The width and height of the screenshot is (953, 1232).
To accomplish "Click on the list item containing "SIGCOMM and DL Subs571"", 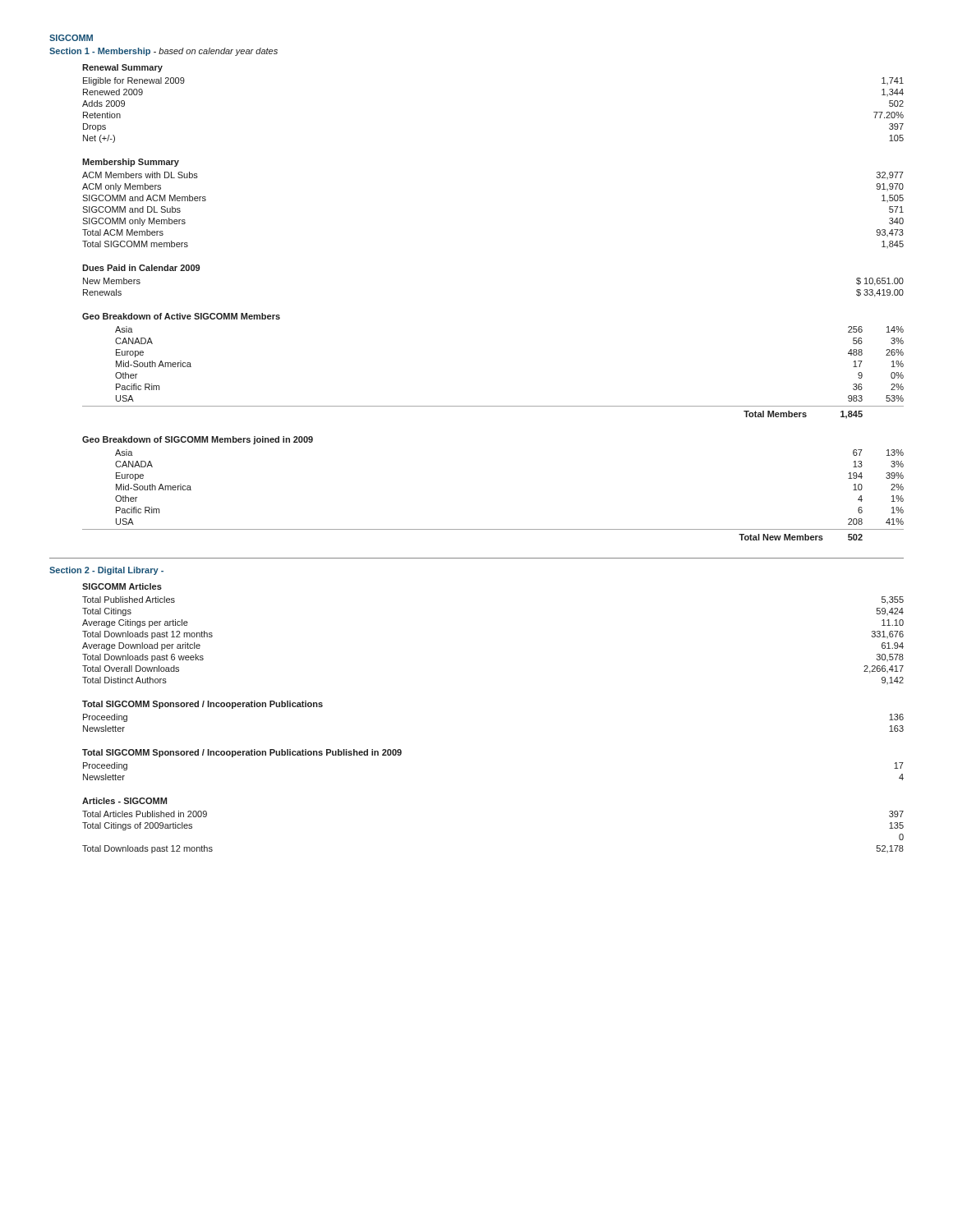I will pos(136,208).
